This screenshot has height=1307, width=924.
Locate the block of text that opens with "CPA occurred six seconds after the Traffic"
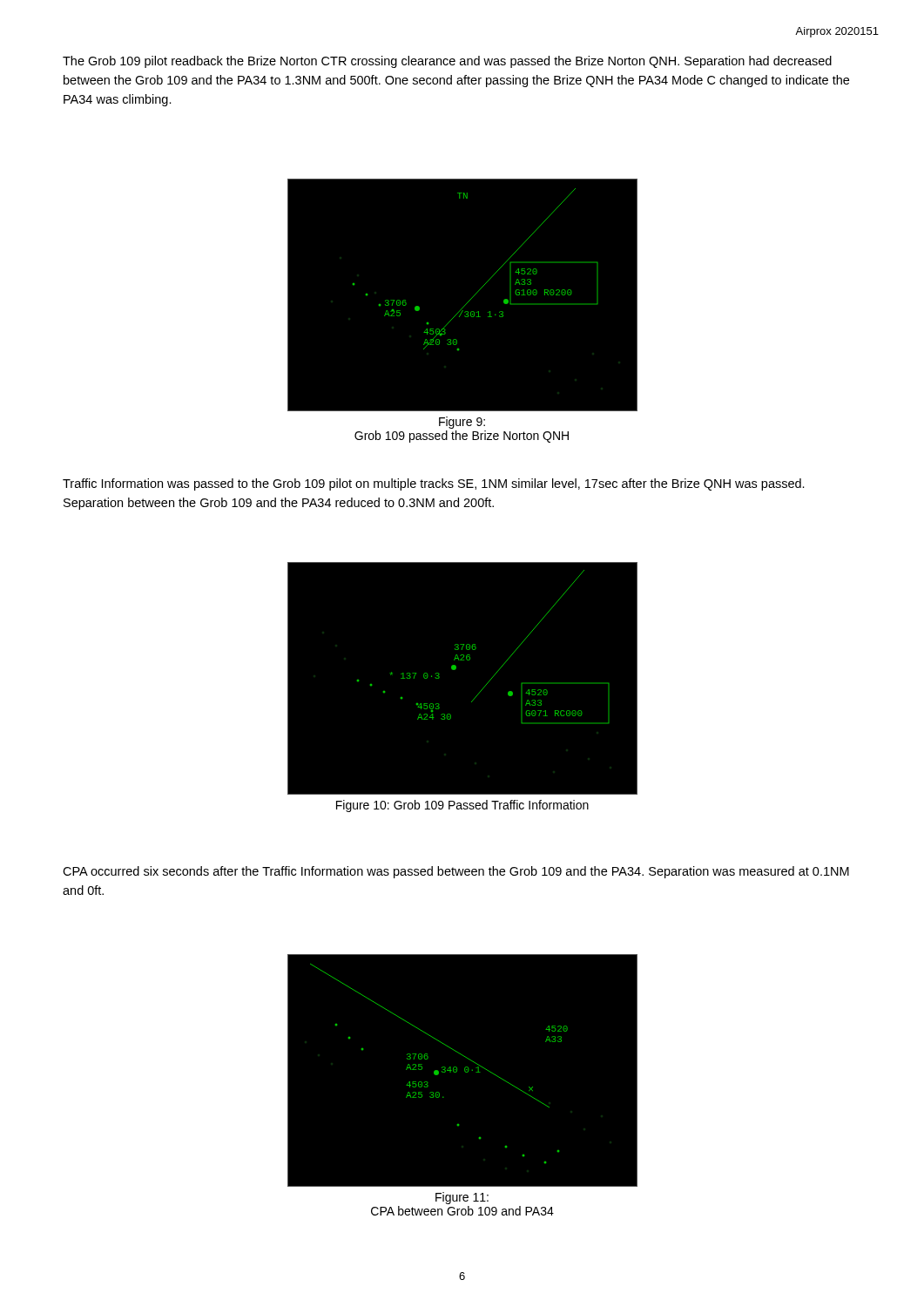[x=456, y=881]
